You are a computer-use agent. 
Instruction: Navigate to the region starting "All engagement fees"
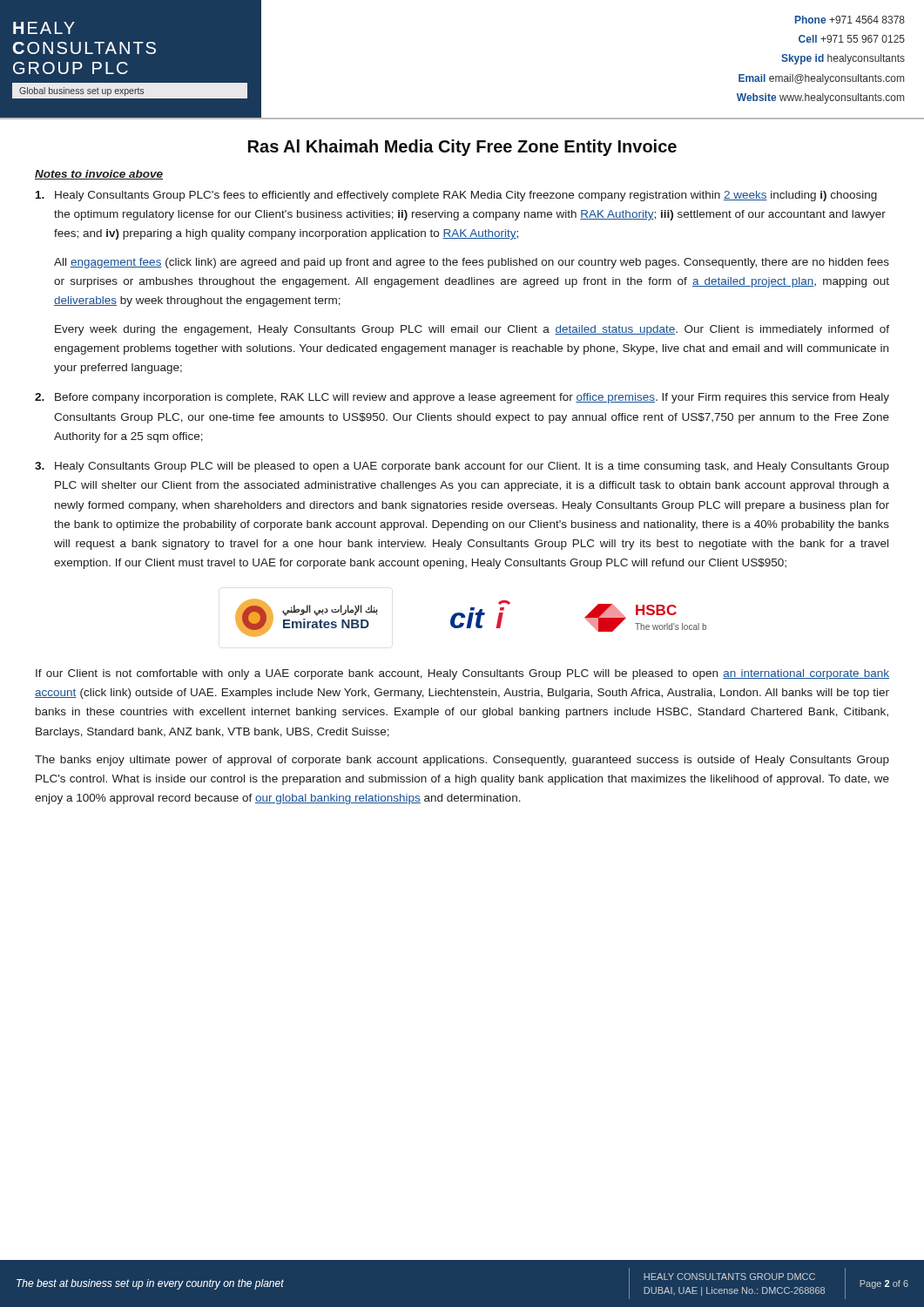pyautogui.click(x=472, y=281)
